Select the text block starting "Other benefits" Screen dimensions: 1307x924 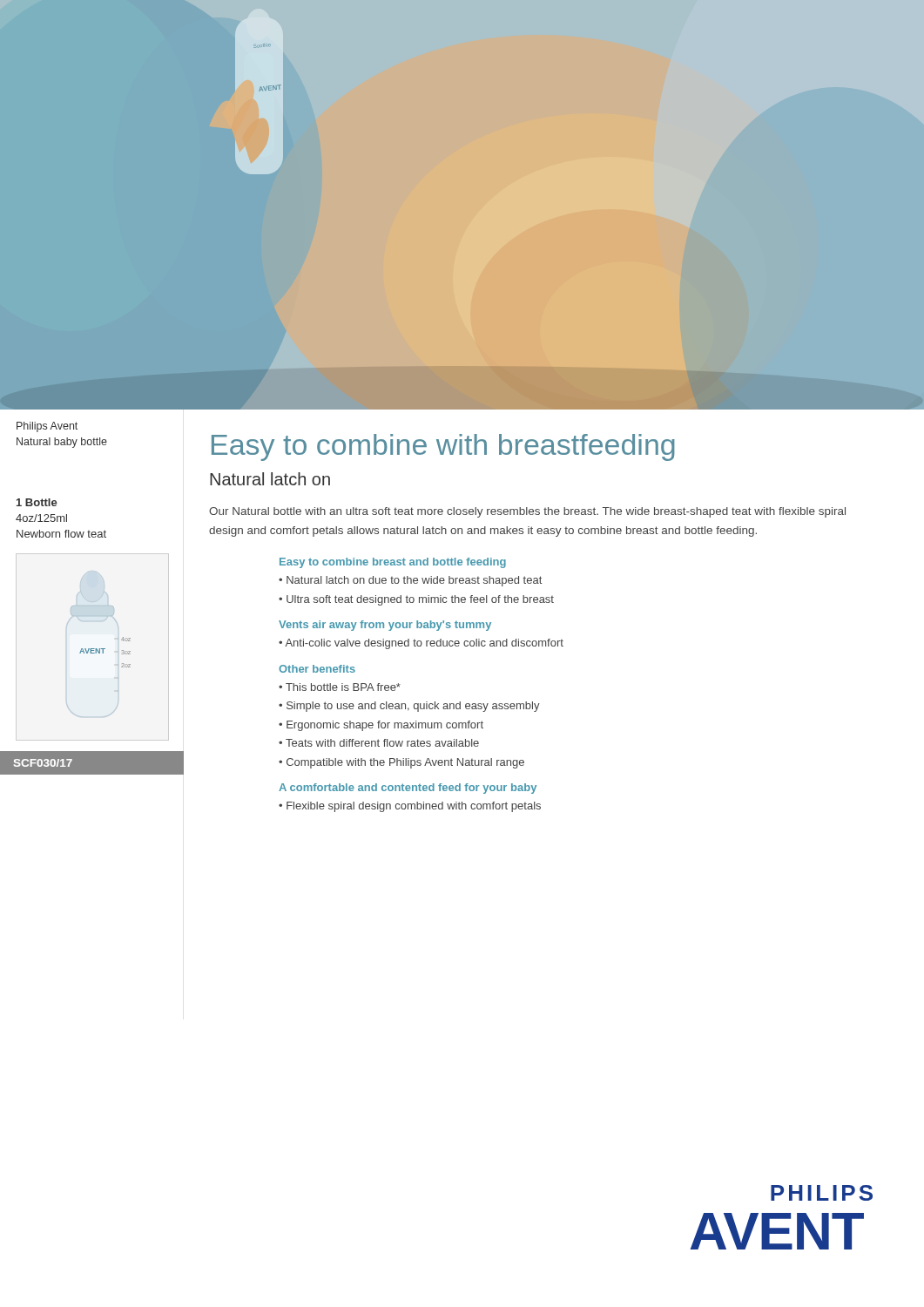[317, 668]
